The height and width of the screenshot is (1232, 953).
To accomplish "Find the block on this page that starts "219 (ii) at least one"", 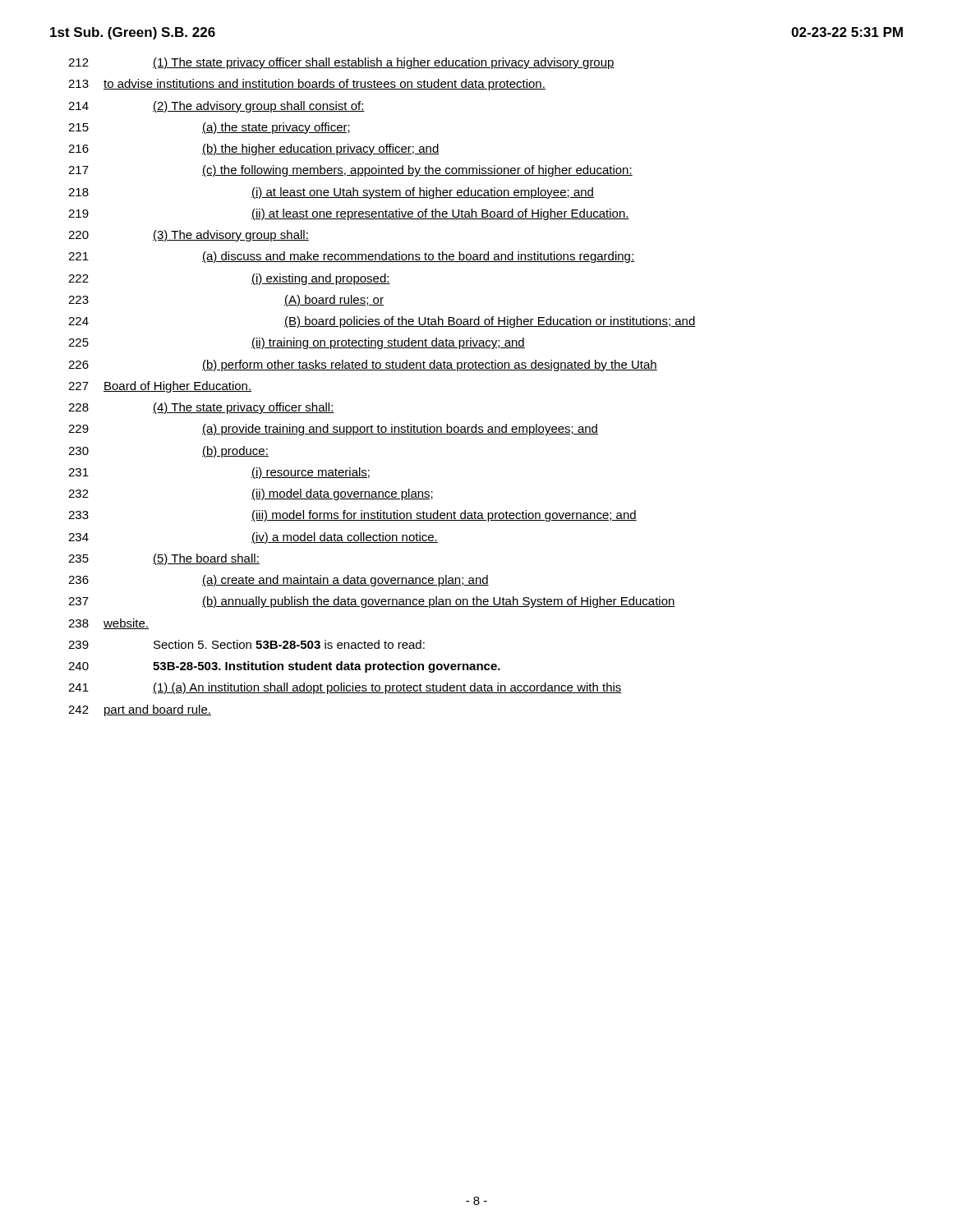I will (476, 213).
